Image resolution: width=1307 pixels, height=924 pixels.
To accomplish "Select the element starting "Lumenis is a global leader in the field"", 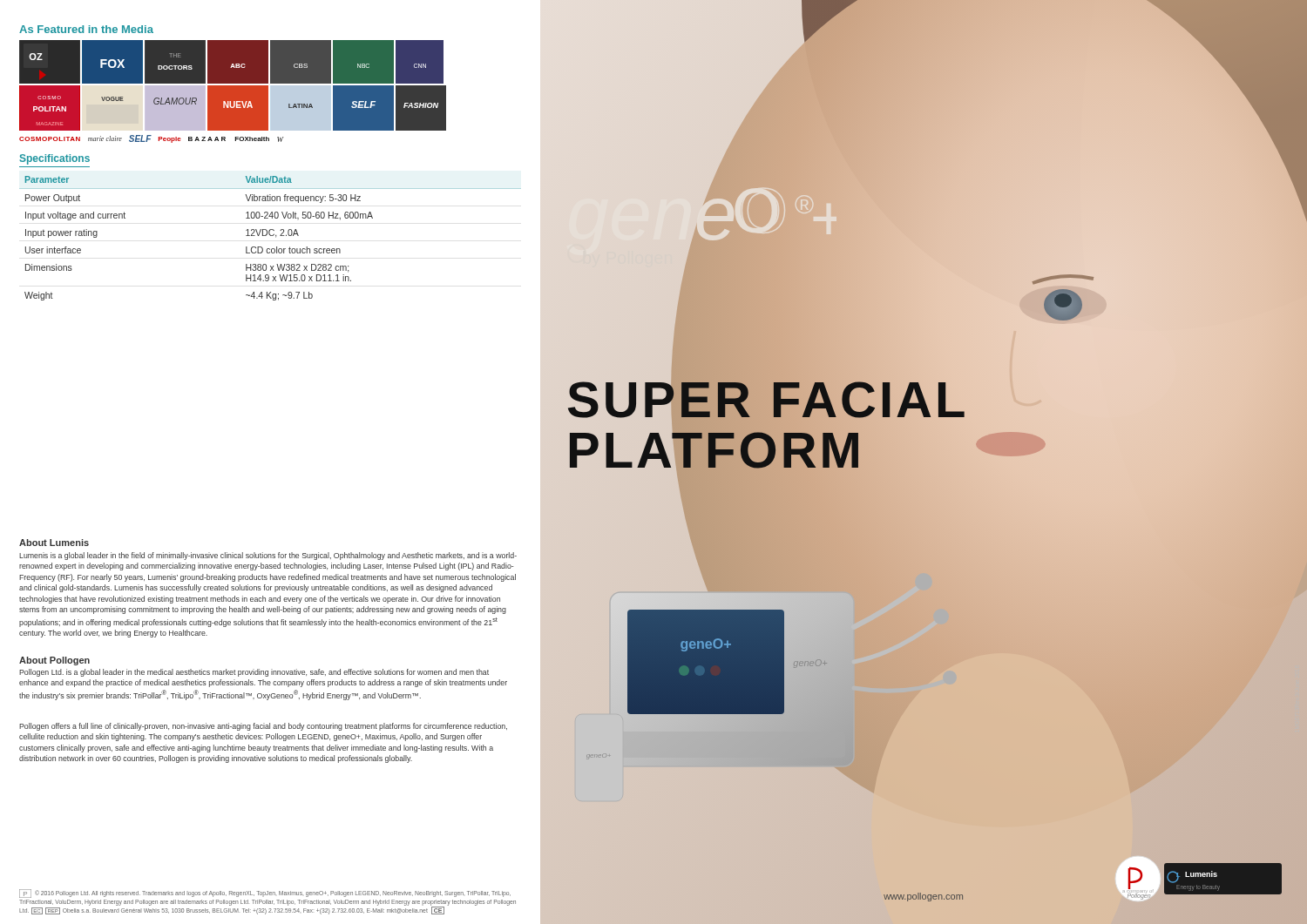I will [268, 595].
